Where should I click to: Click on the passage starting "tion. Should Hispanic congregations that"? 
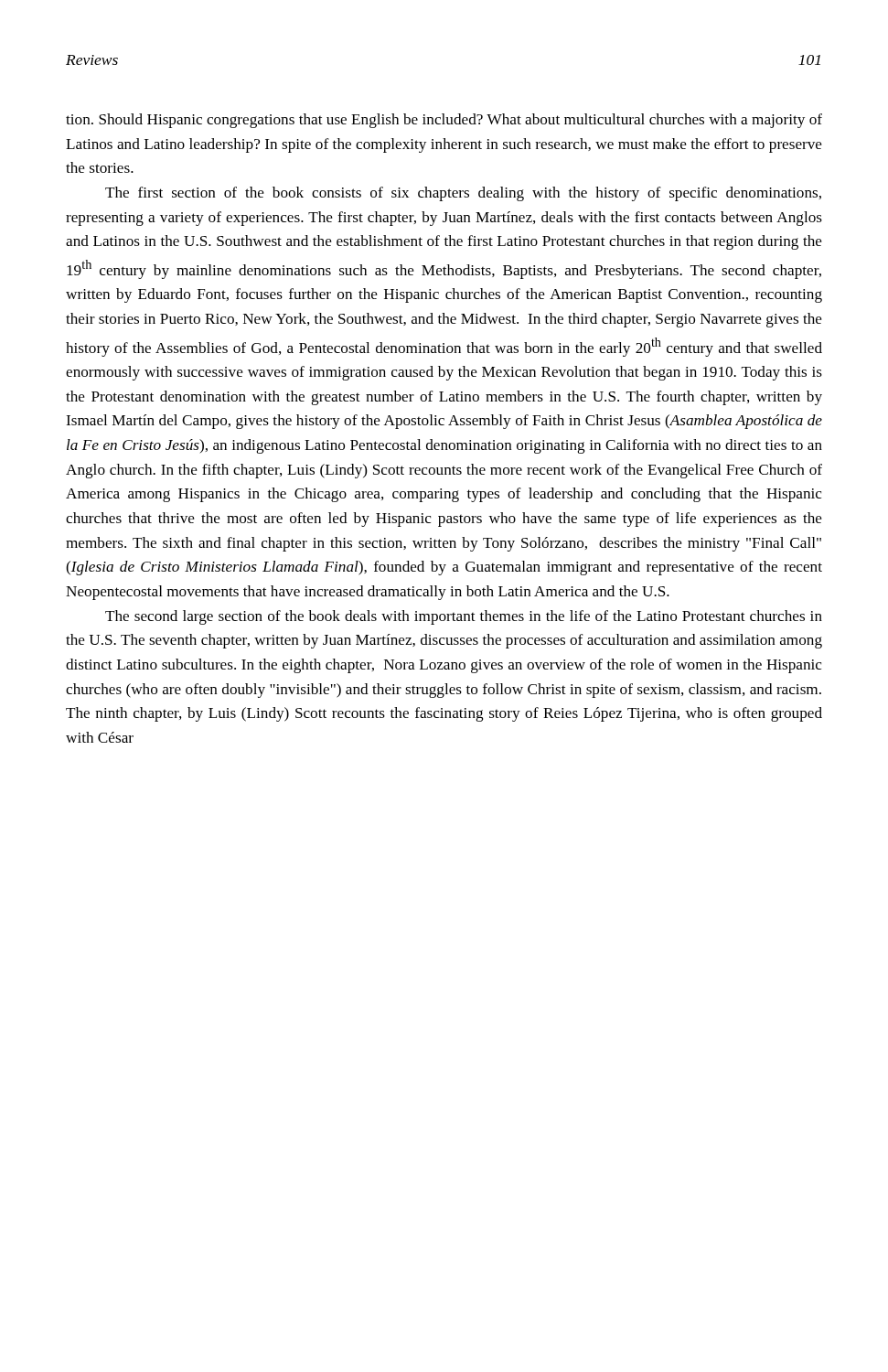pyautogui.click(x=444, y=429)
